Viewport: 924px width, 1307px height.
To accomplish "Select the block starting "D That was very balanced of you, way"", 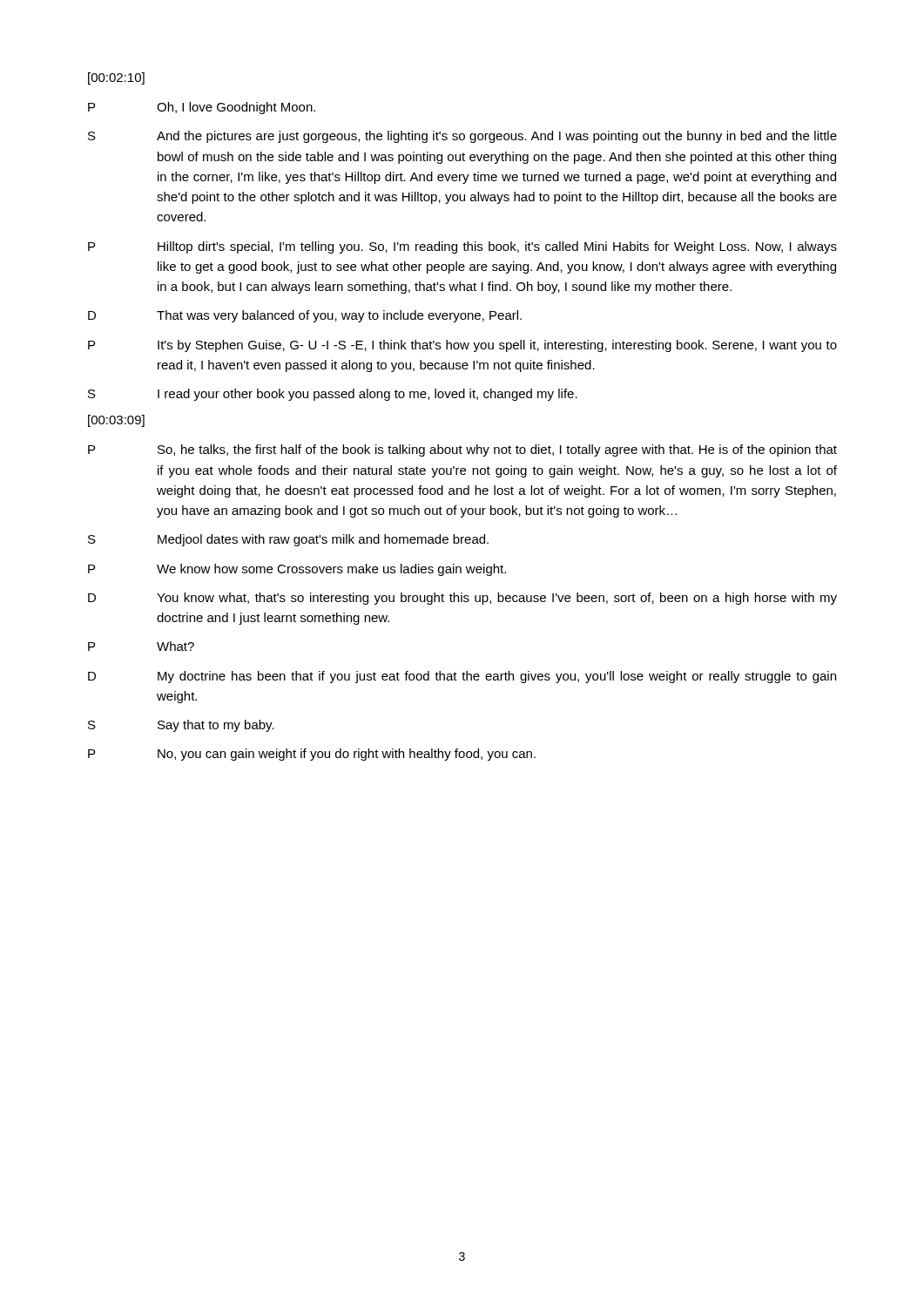I will pyautogui.click(x=462, y=315).
